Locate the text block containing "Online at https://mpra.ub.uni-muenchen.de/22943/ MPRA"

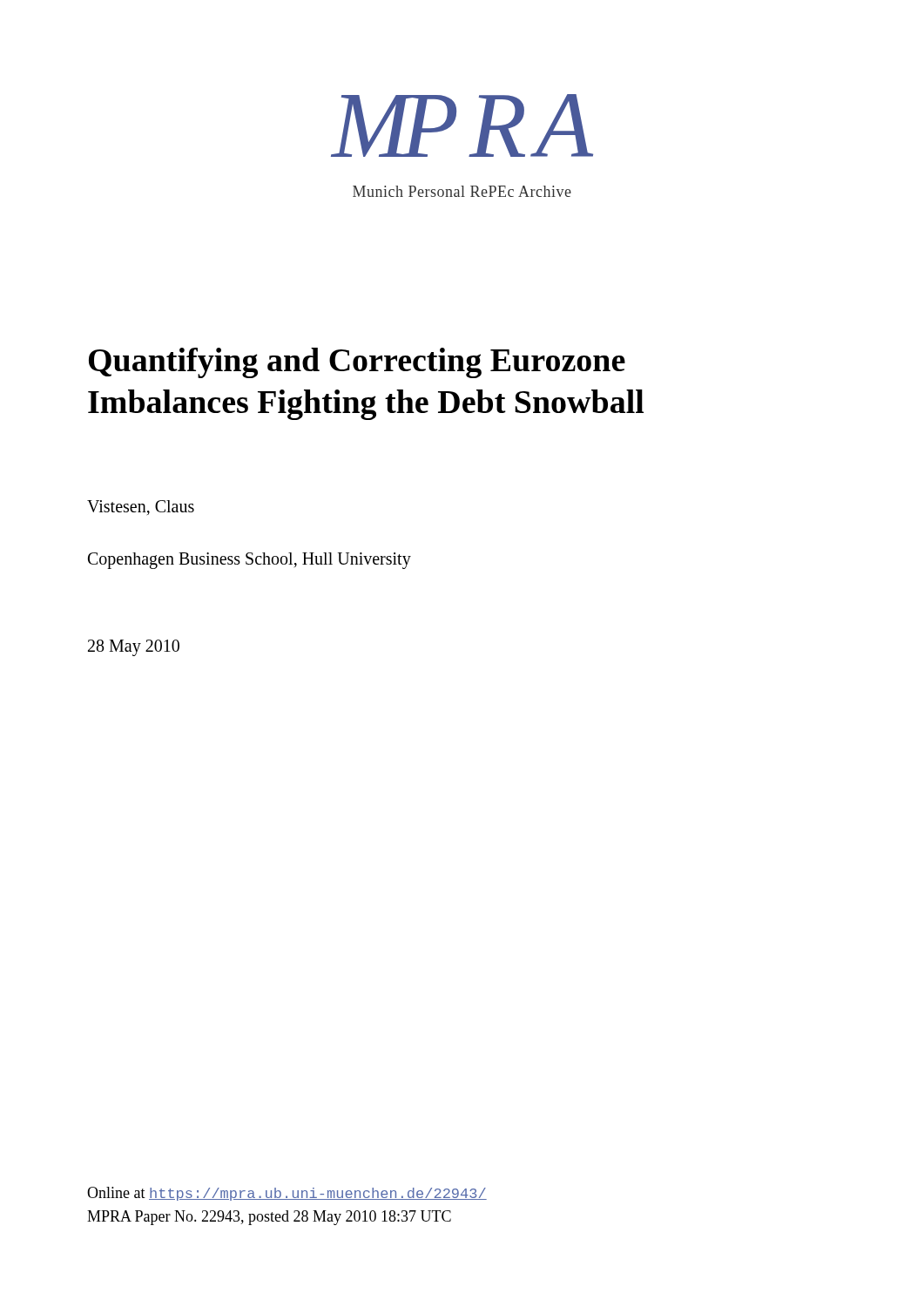(462, 1205)
